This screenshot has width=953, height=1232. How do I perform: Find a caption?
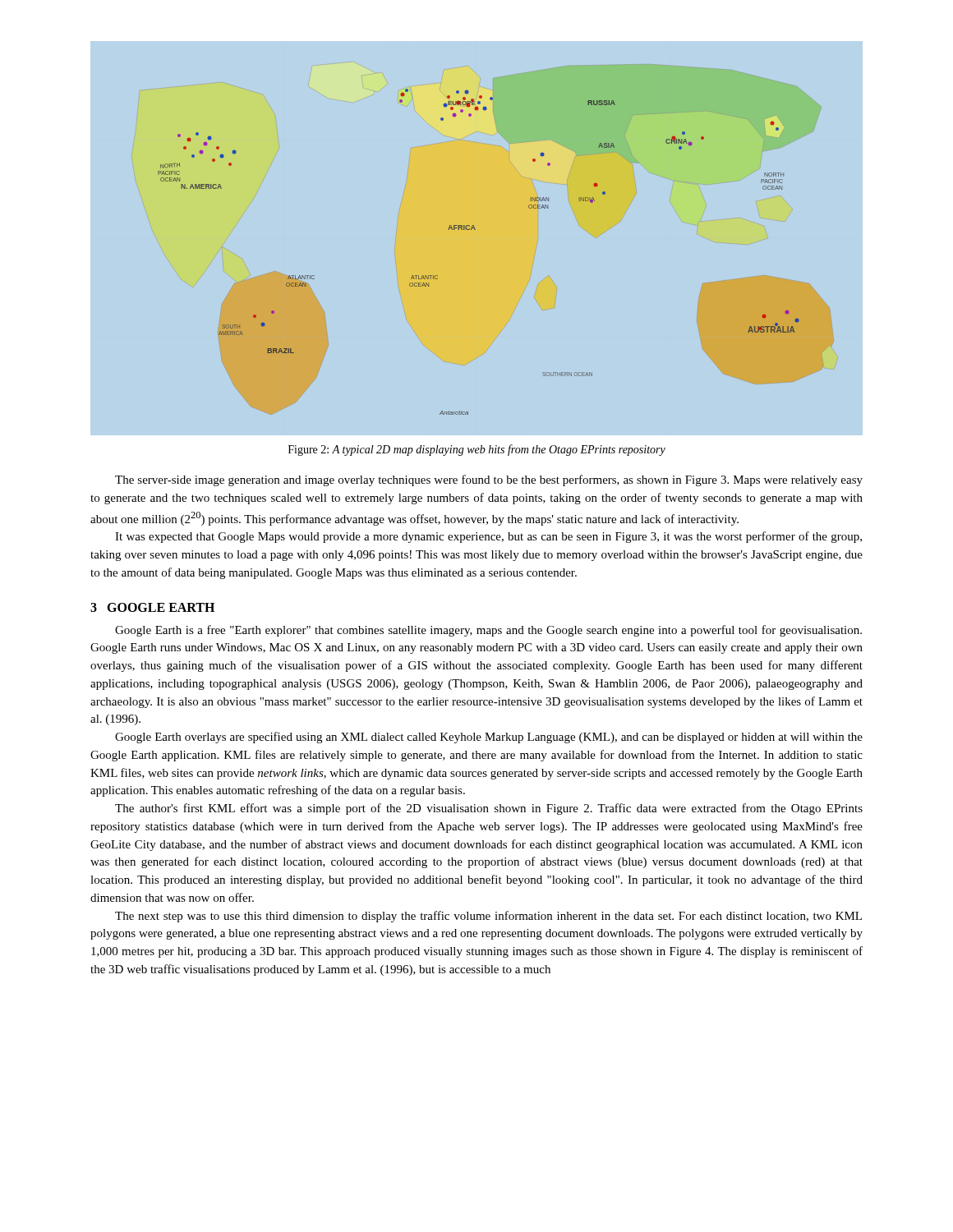[x=476, y=450]
